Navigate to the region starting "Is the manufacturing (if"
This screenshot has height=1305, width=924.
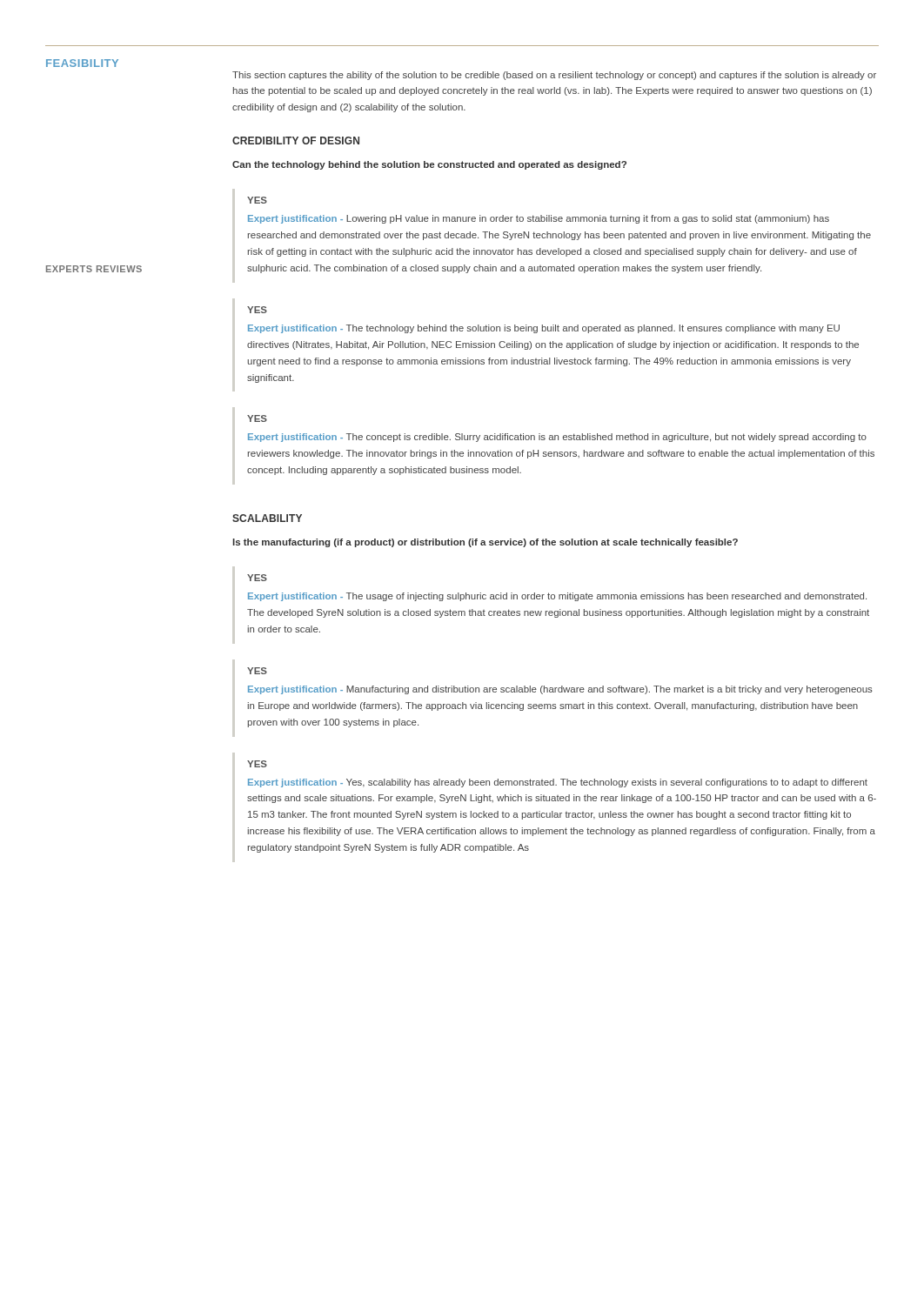point(556,543)
